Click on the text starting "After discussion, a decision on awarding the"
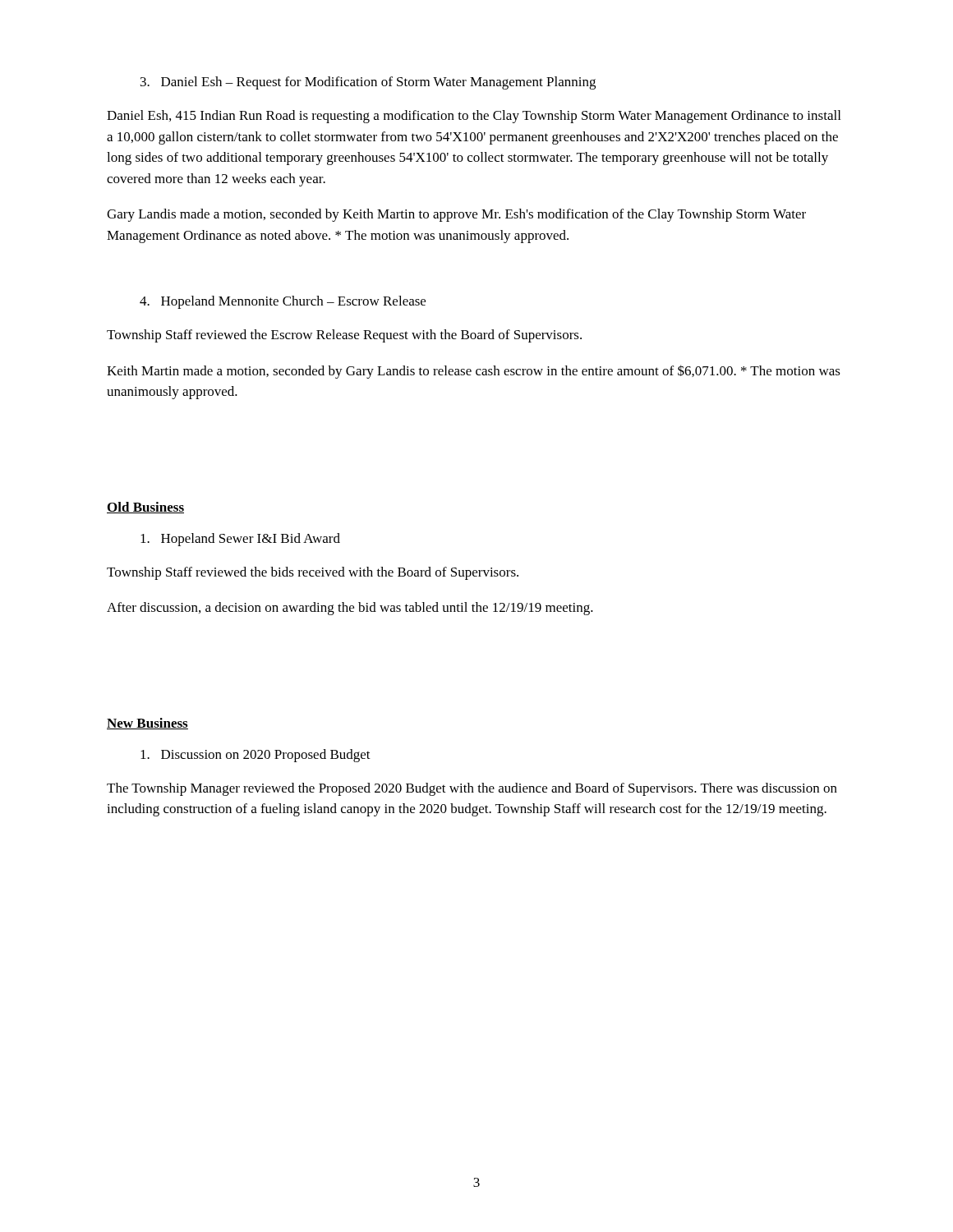Image resolution: width=953 pixels, height=1232 pixels. tap(350, 607)
